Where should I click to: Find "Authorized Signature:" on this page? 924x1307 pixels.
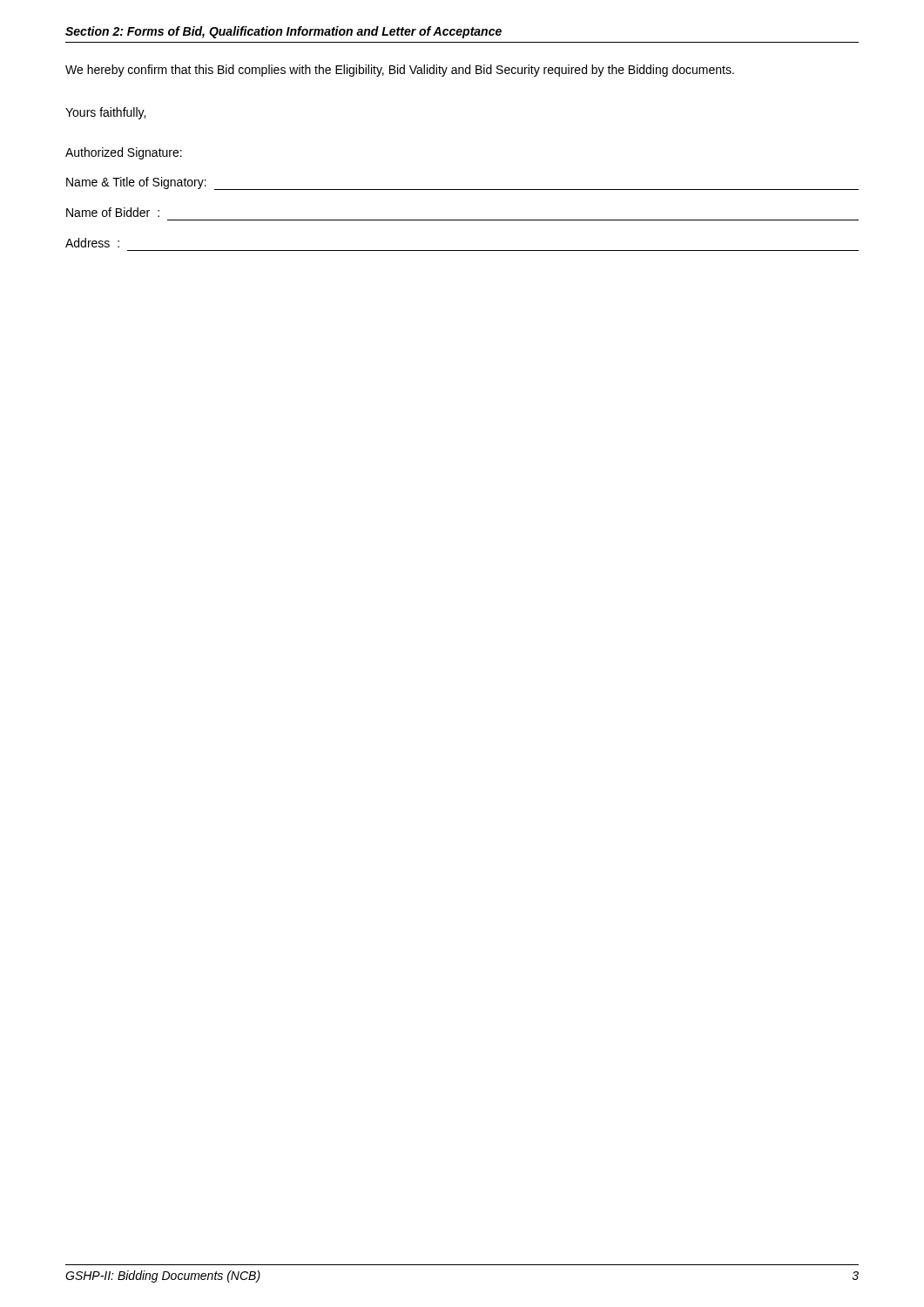(124, 152)
